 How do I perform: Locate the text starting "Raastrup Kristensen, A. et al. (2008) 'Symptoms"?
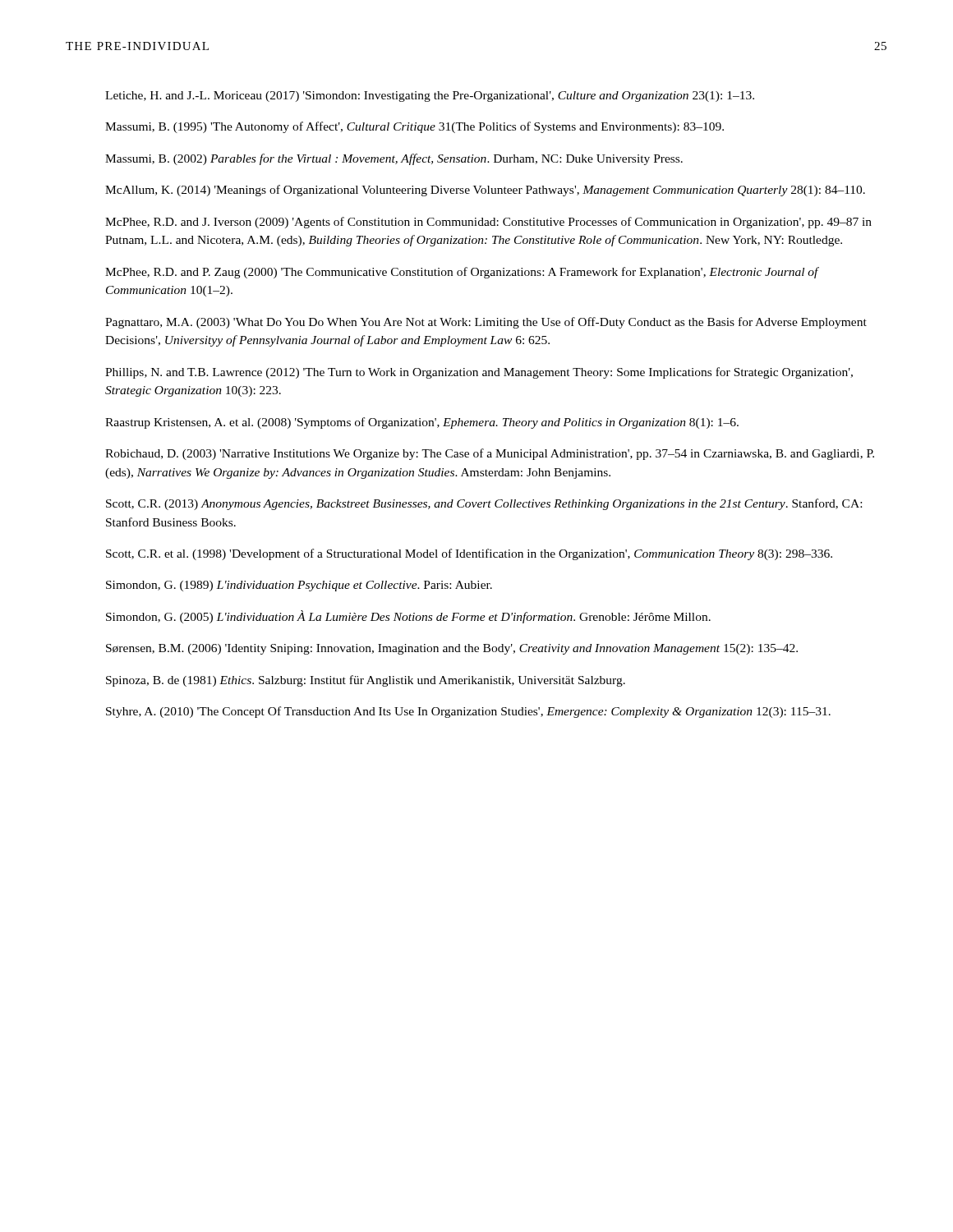(476, 422)
